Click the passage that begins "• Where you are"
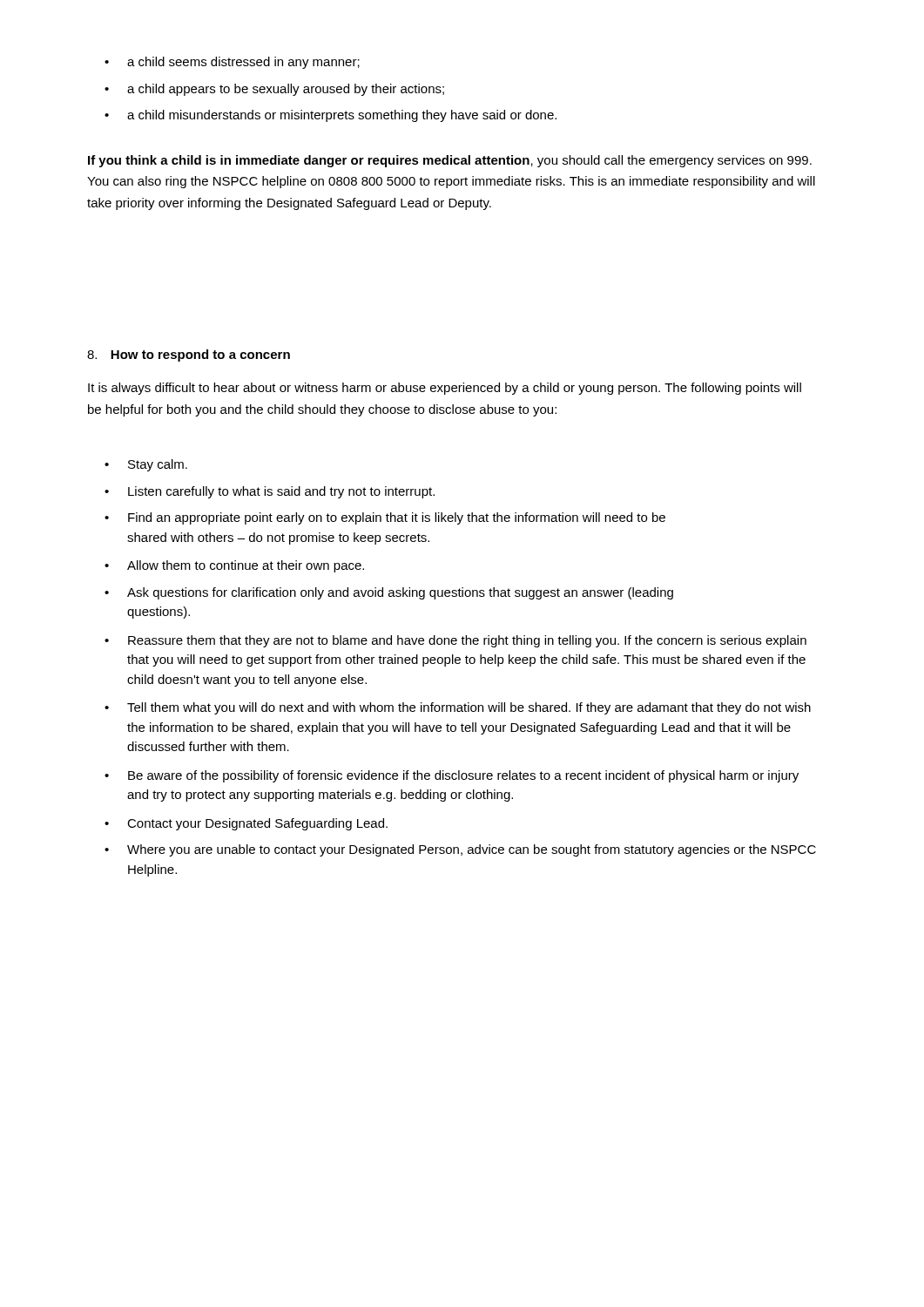Viewport: 924px width, 1307px height. (x=462, y=860)
